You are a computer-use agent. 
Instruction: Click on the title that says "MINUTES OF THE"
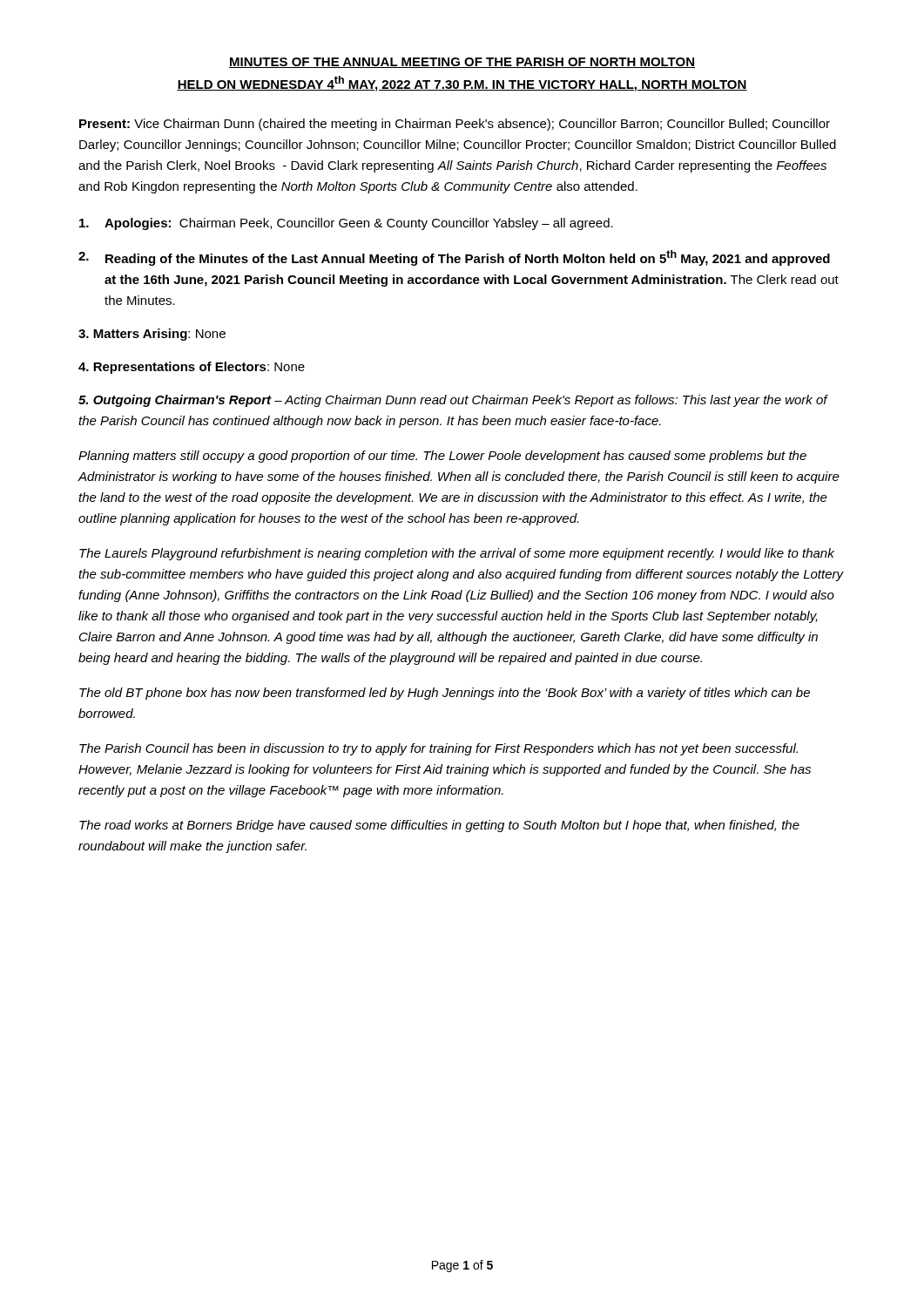[x=462, y=73]
